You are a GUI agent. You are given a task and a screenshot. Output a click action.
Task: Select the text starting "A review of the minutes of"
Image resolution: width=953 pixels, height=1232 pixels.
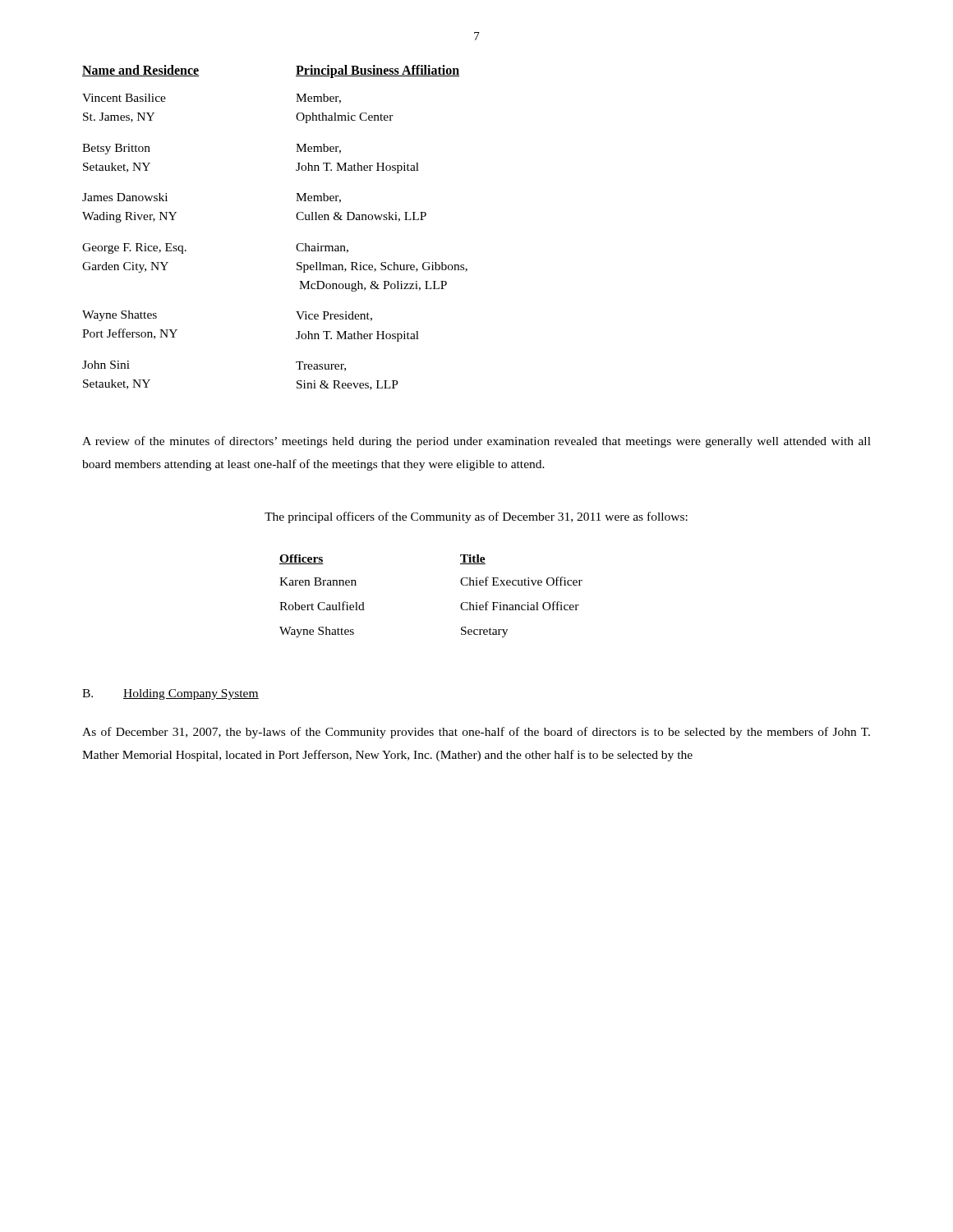click(x=476, y=452)
